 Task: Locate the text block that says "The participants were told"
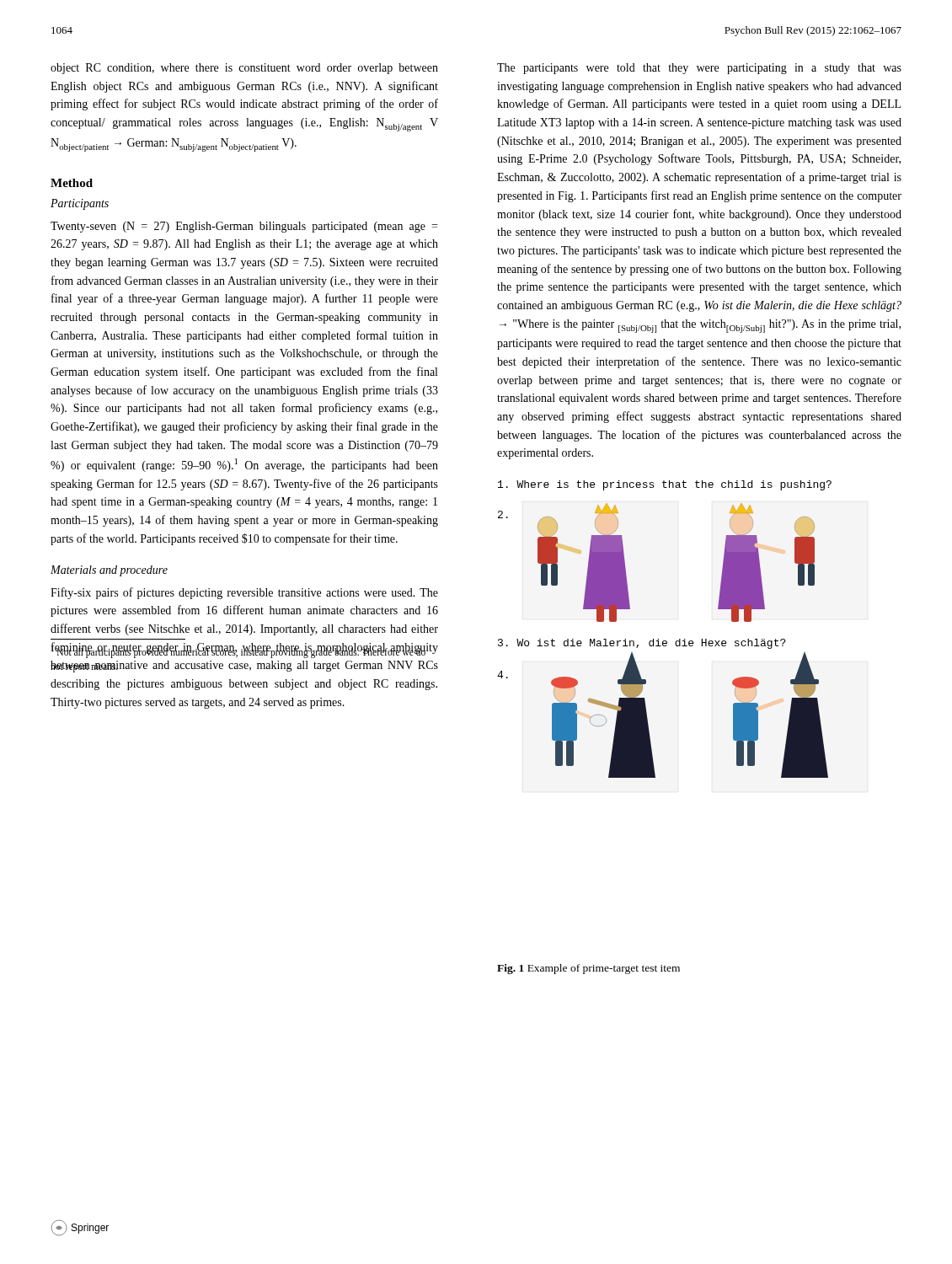point(699,261)
